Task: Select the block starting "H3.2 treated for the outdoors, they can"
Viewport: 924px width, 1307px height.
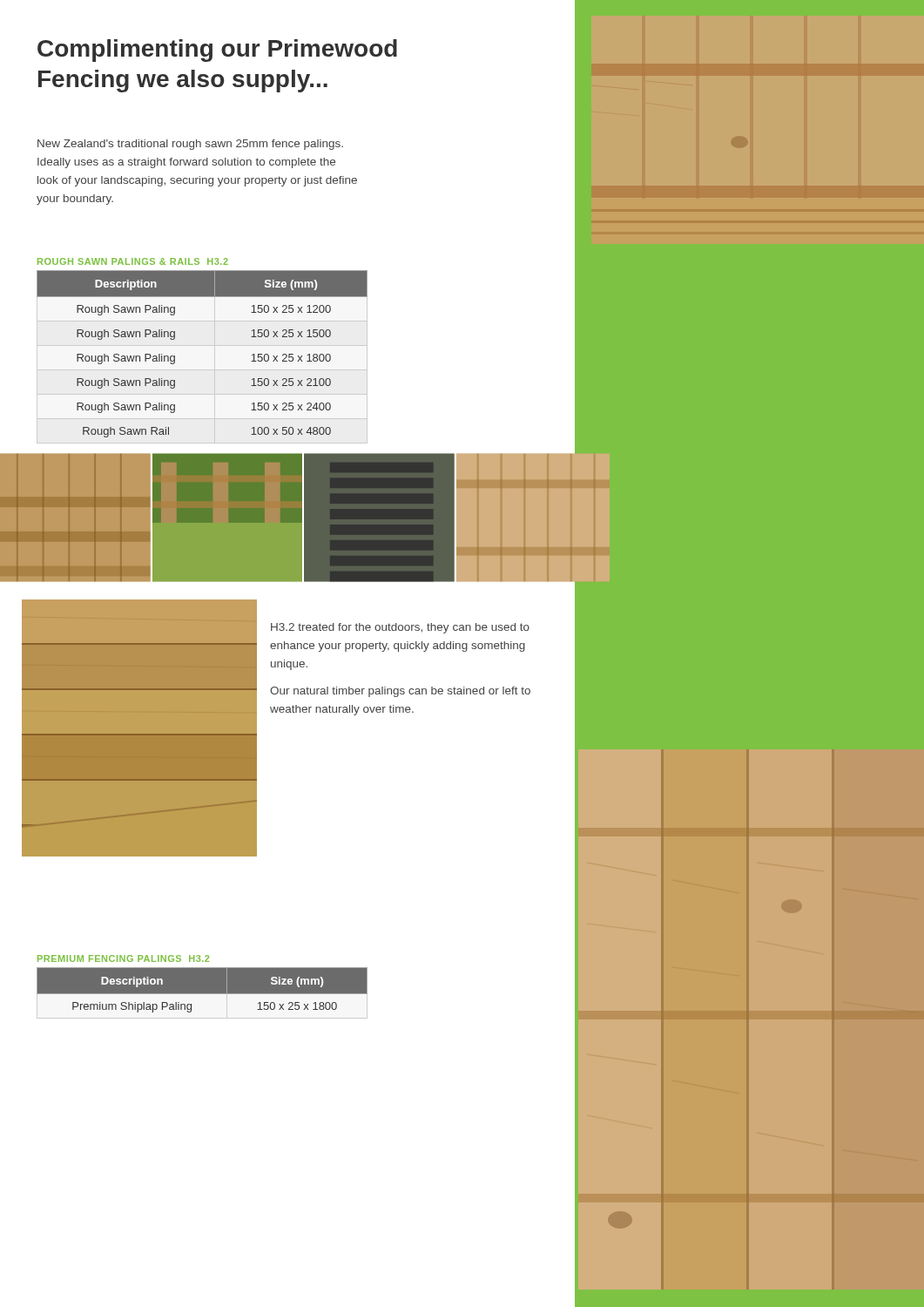Action: click(x=400, y=628)
